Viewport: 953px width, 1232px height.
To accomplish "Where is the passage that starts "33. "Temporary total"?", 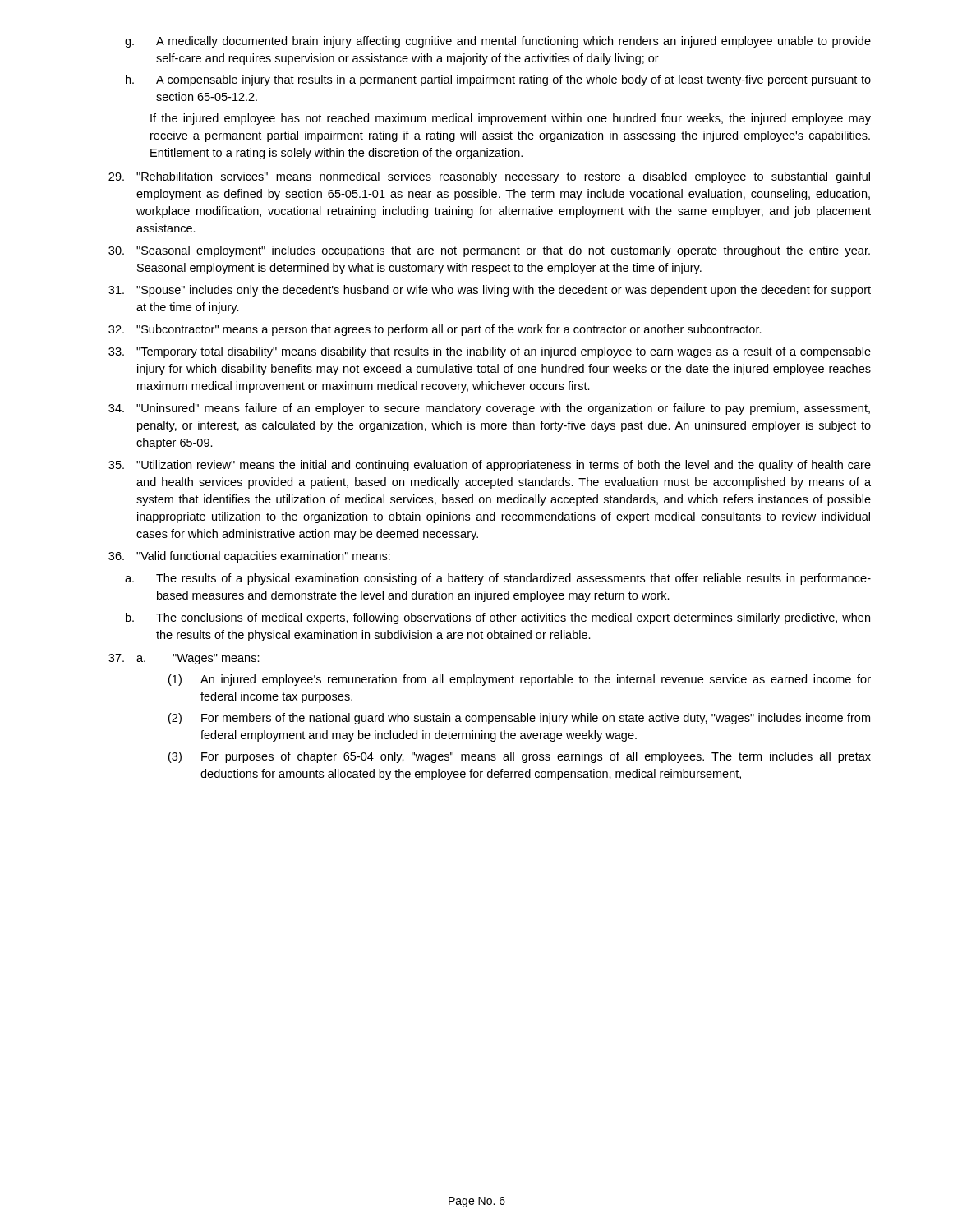I will (476, 369).
